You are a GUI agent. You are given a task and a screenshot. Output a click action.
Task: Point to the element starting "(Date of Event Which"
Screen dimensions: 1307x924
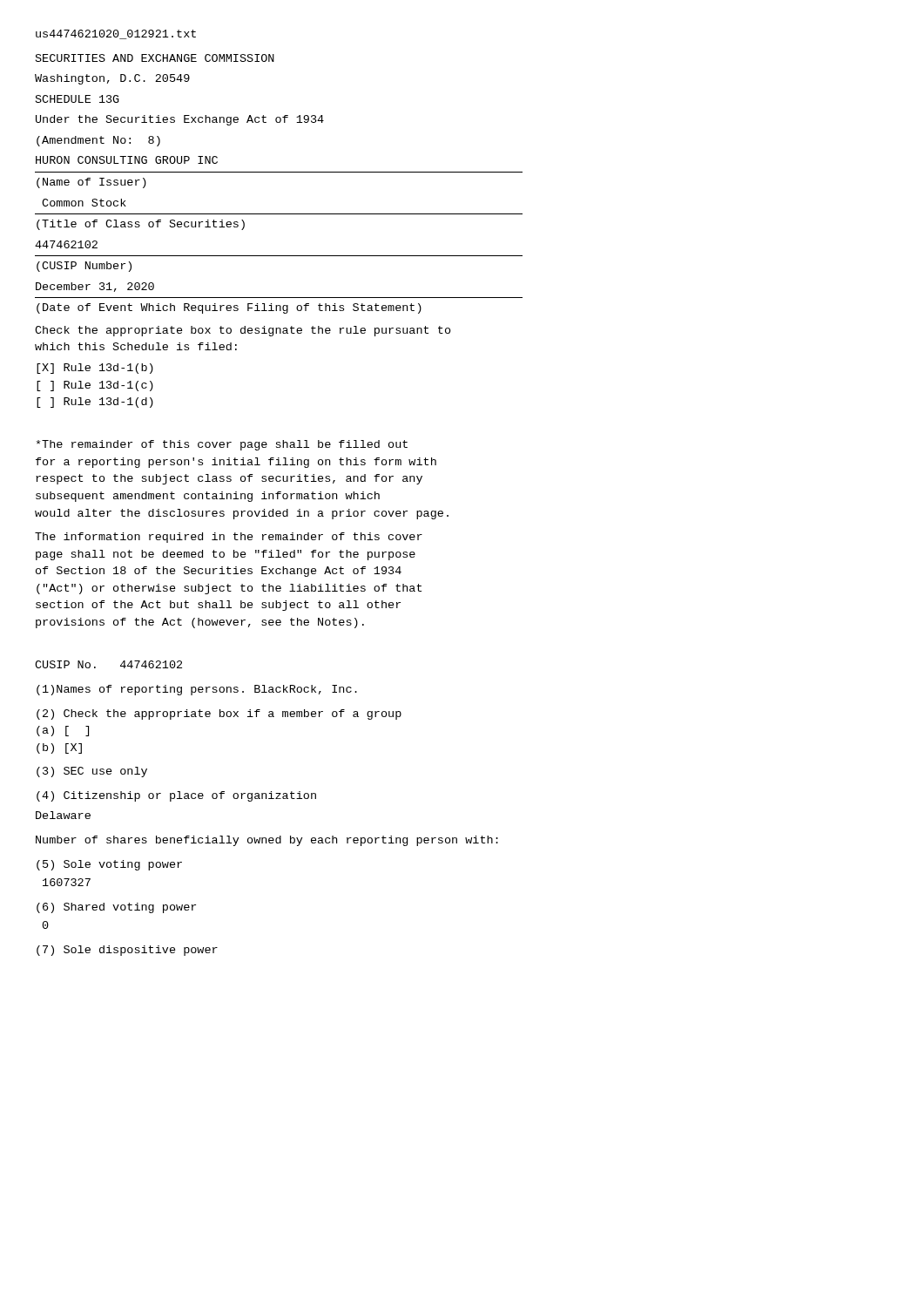[229, 308]
